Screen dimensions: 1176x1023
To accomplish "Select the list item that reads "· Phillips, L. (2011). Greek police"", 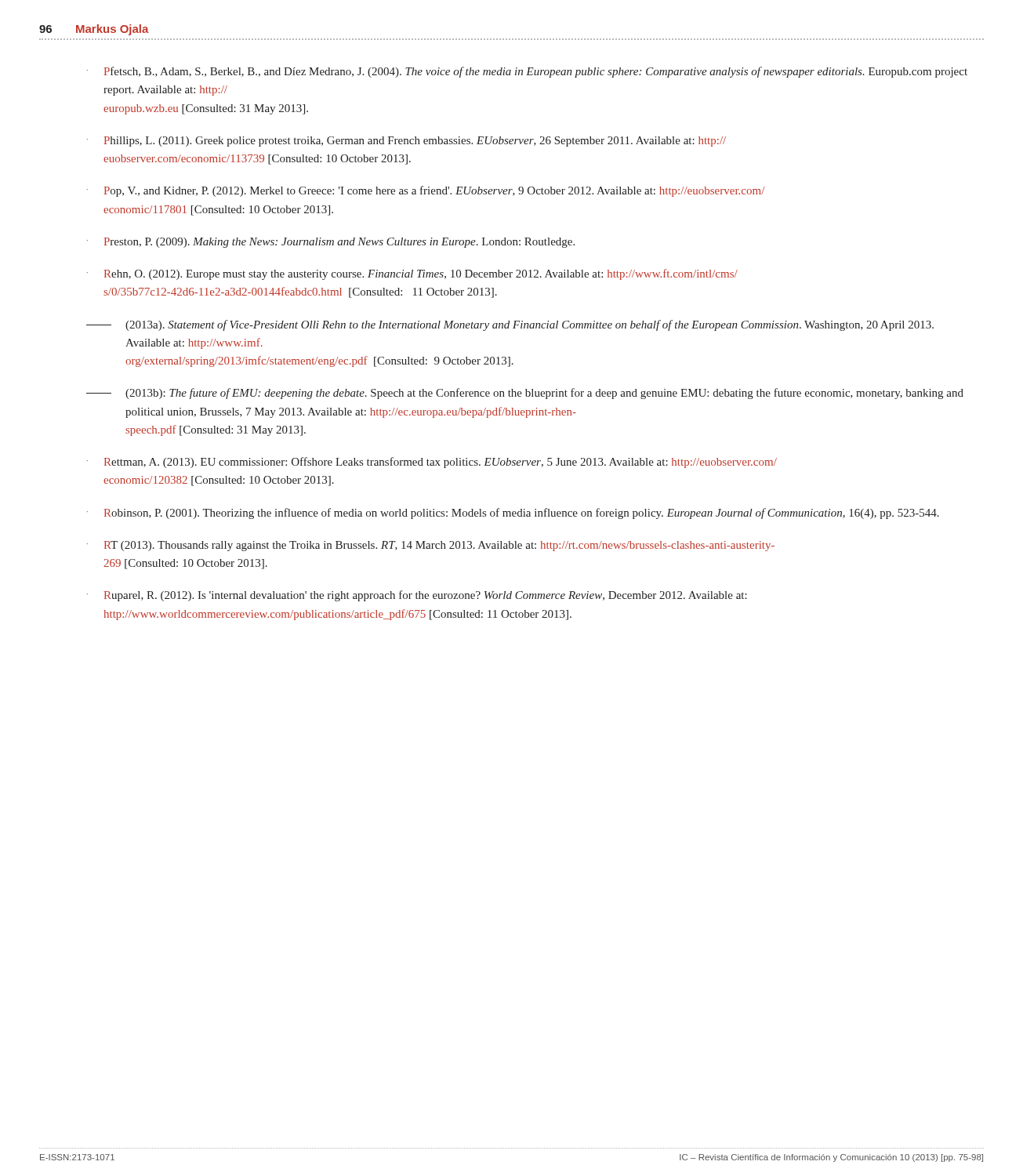I will click(x=406, y=148).
